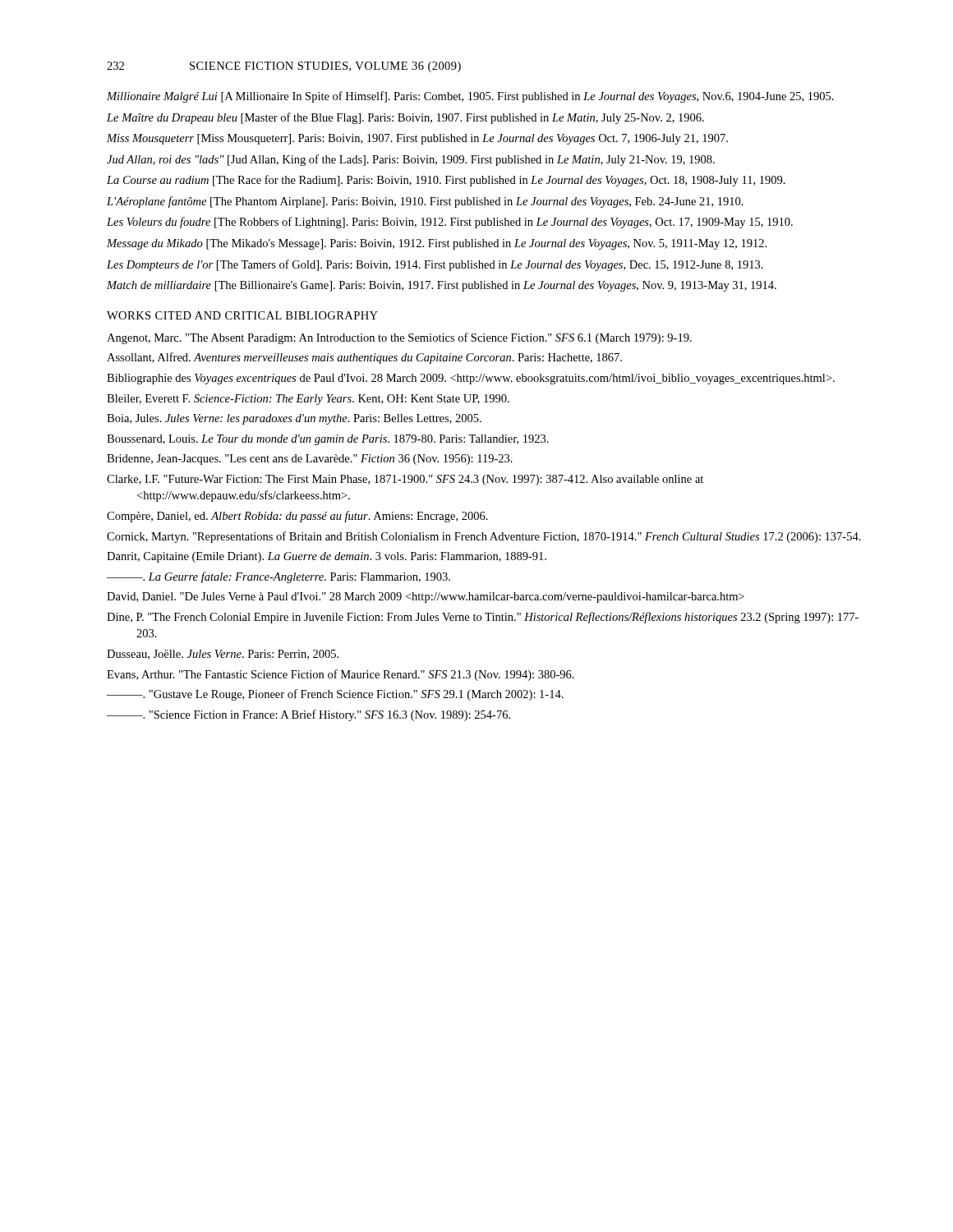Select the block starting "Evans, Arthur. "The Fantastic Science Fiction of Maurice"

click(341, 674)
